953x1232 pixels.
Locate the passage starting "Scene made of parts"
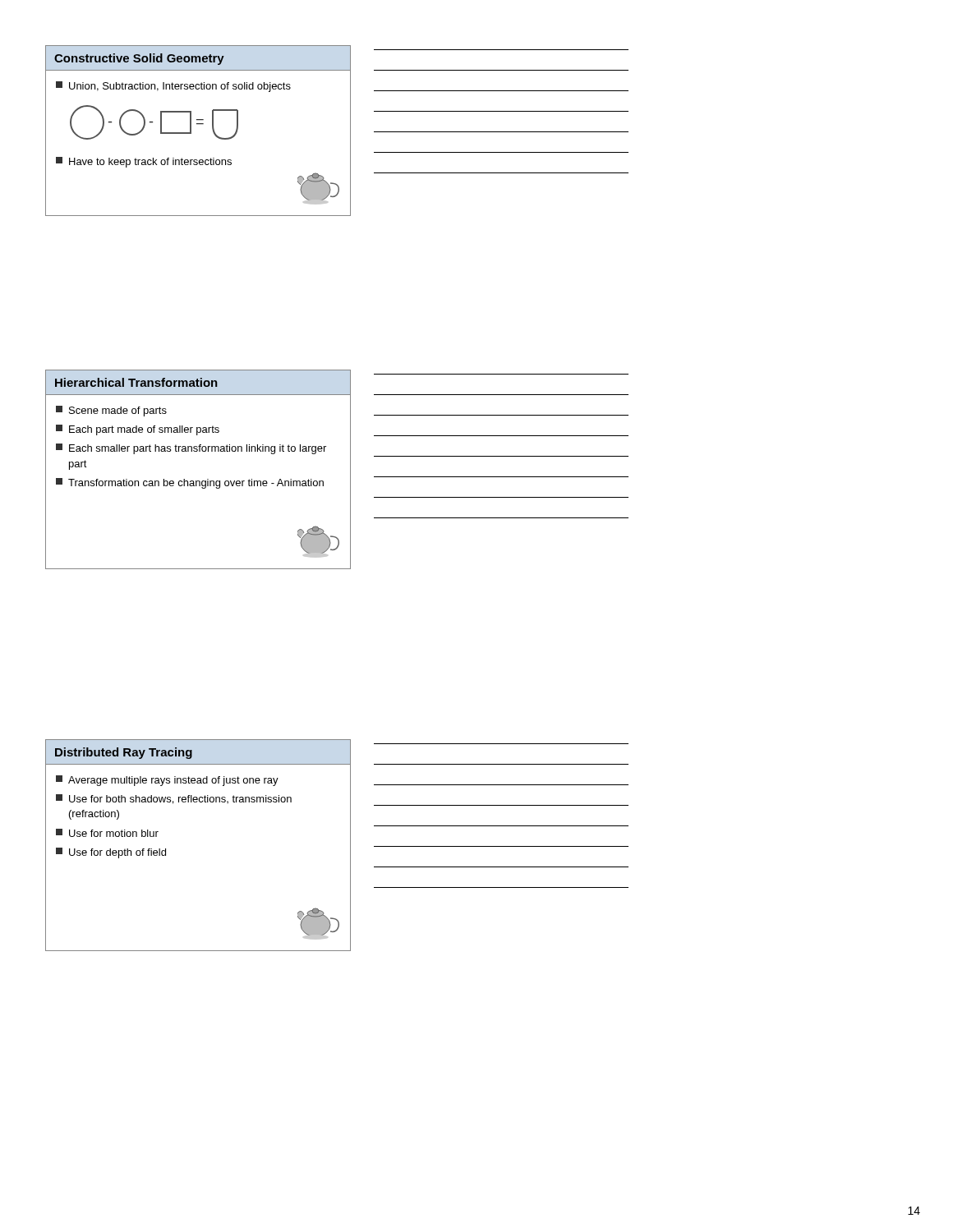click(111, 411)
